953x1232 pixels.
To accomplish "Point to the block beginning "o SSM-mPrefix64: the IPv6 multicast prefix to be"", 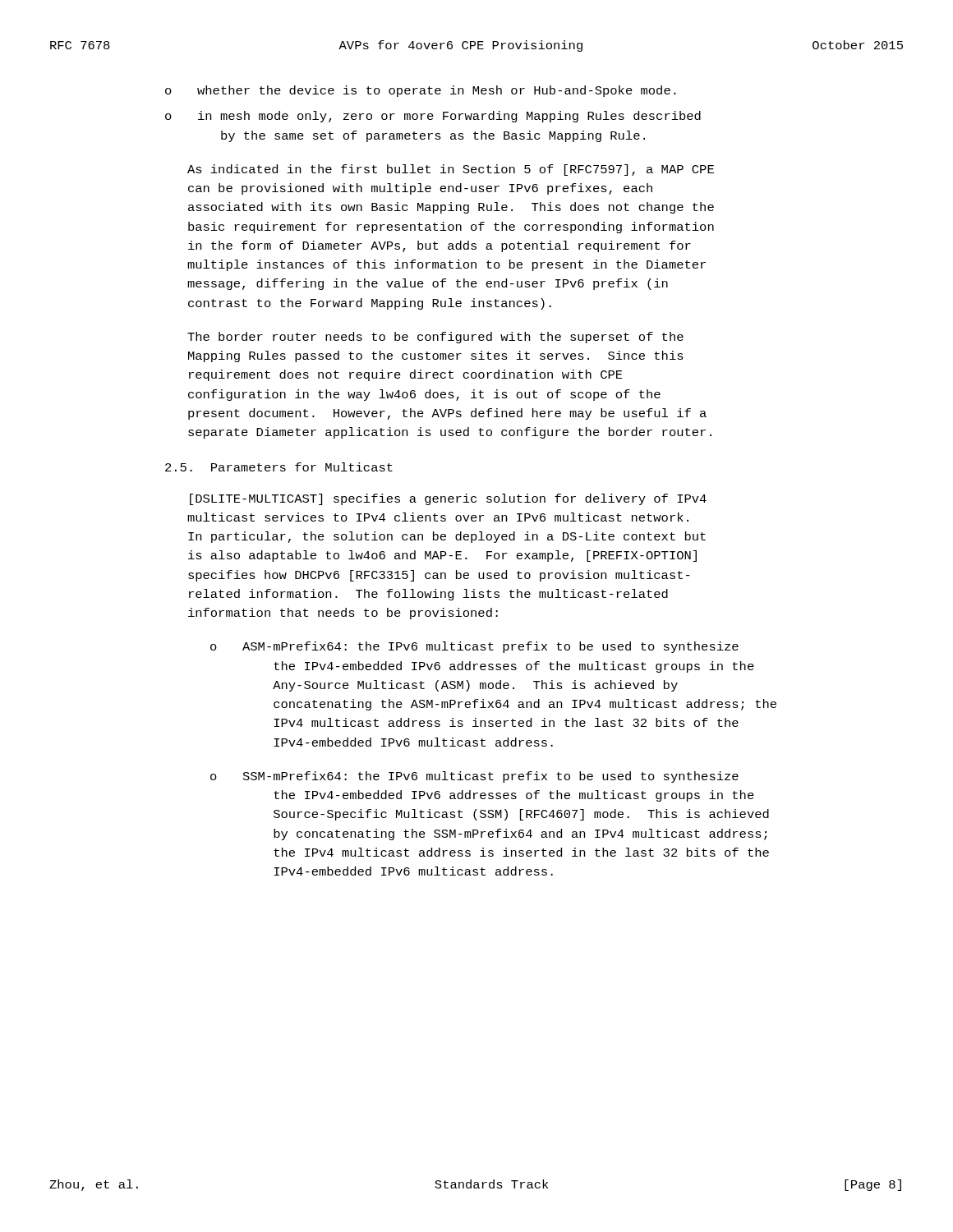I will pos(490,825).
